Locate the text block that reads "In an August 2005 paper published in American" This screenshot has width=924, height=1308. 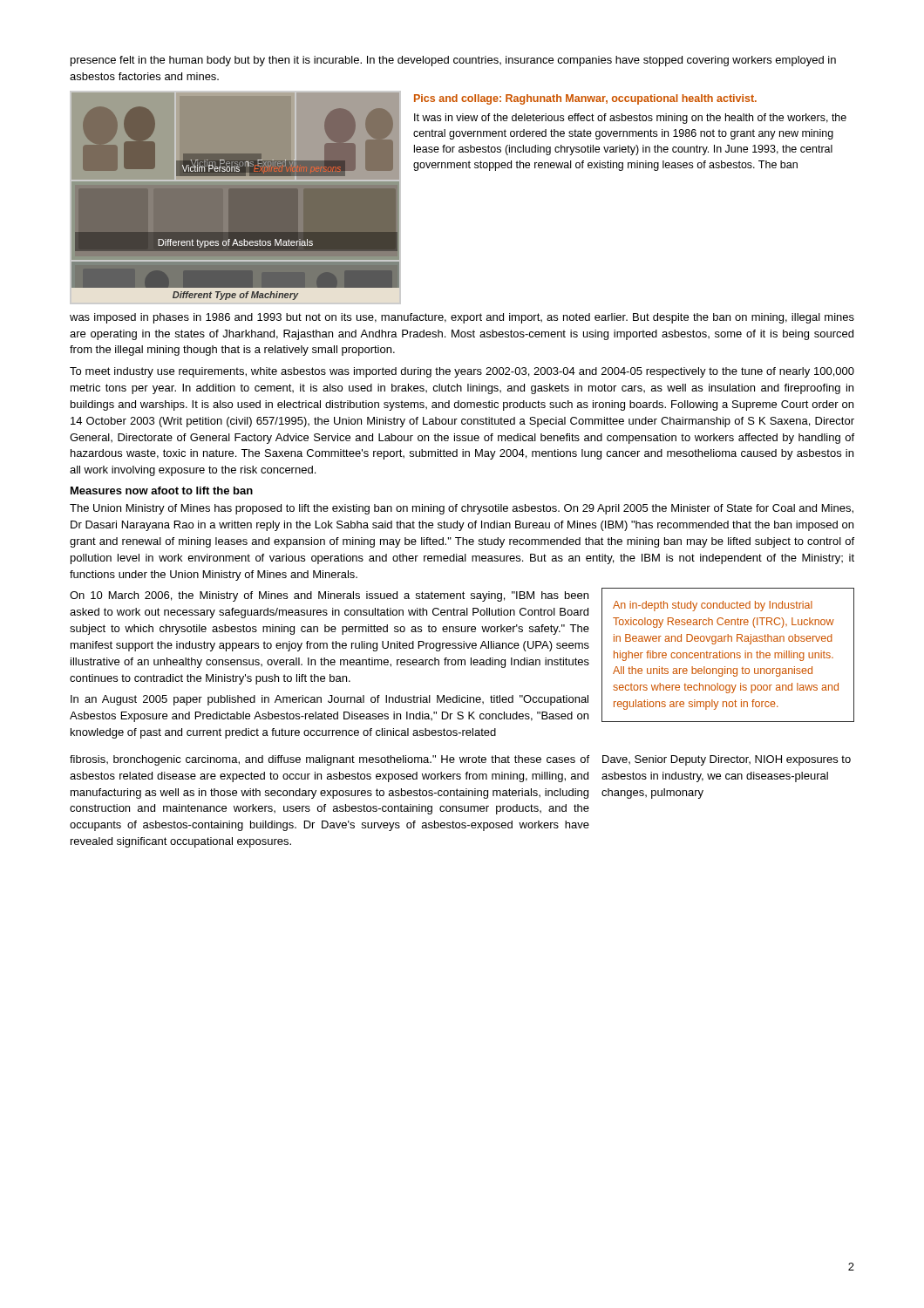click(x=329, y=716)
